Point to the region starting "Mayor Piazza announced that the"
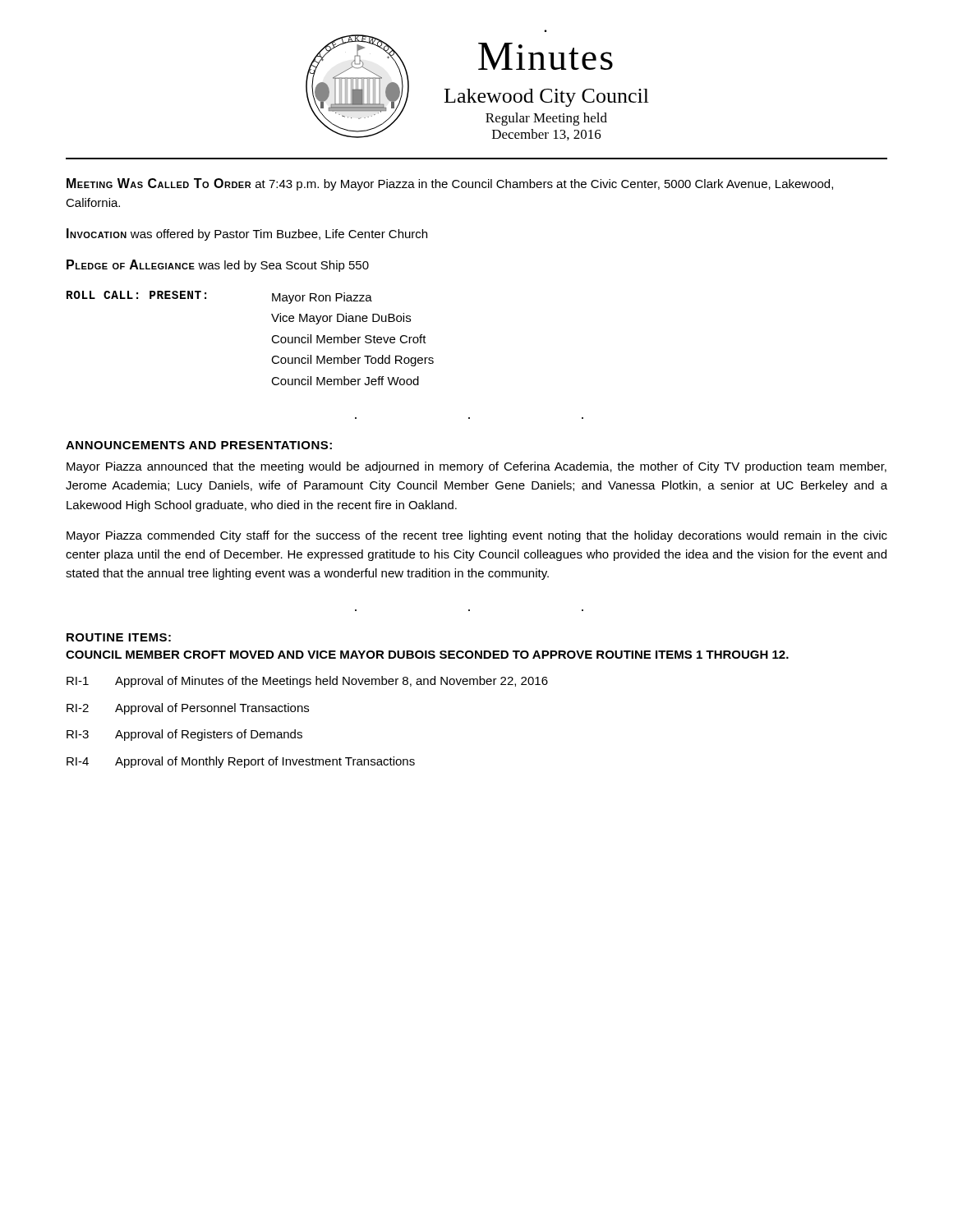 point(476,485)
